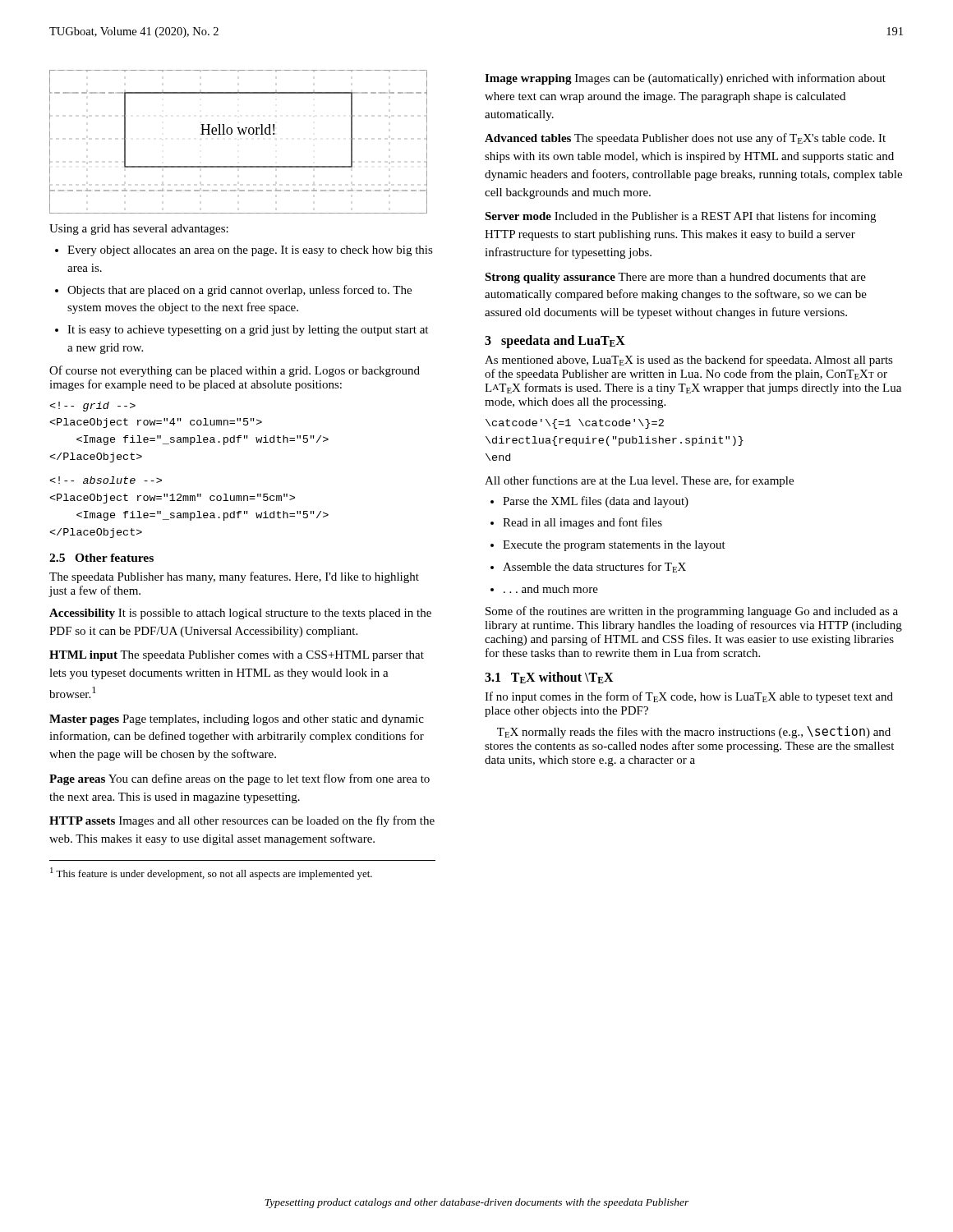Screen dimensions: 1232x953
Task: Find the region starting "Strong quality assurance There are"
Action: point(676,294)
